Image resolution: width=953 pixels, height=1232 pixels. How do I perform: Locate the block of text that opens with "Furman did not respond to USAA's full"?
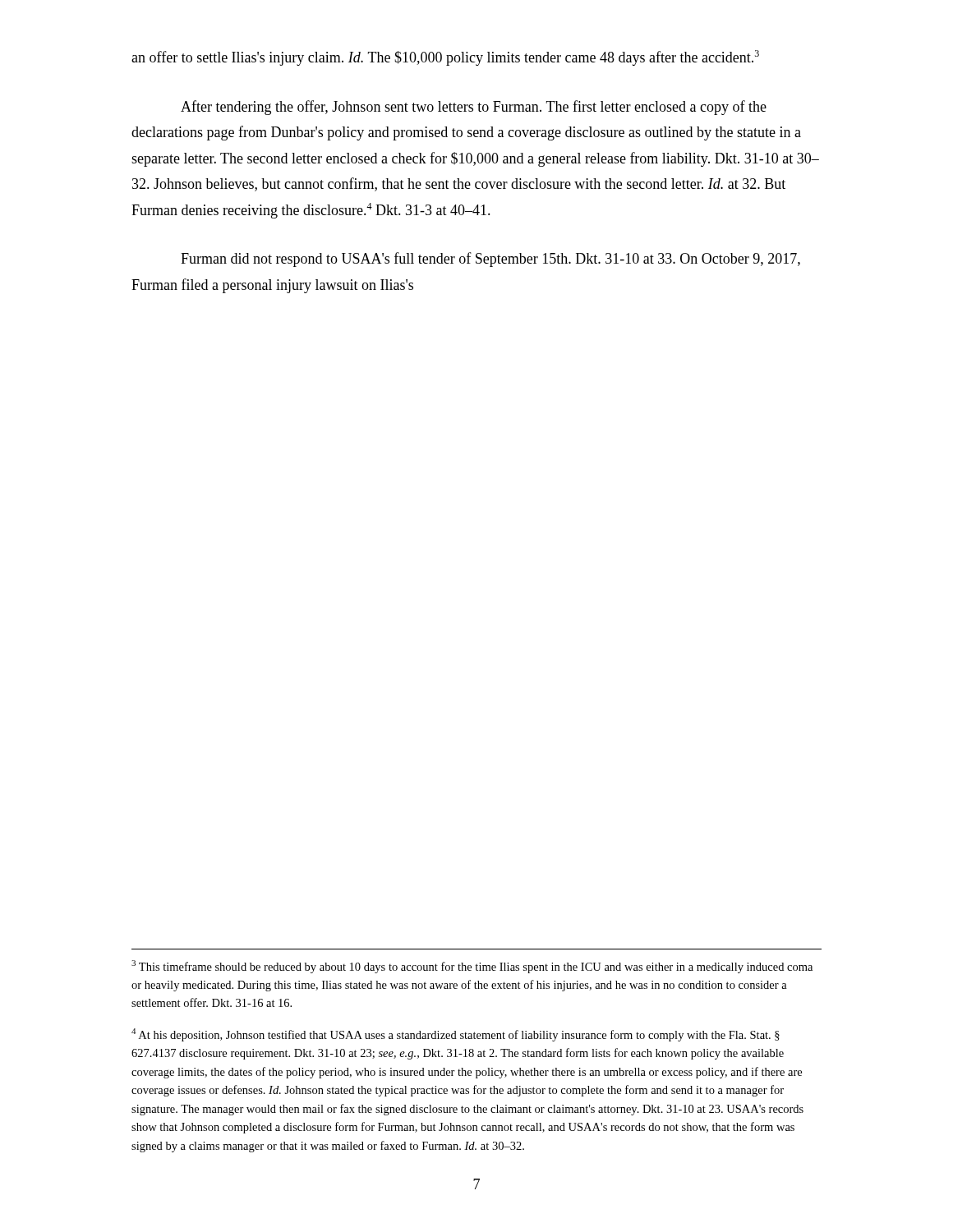pyautogui.click(x=466, y=272)
